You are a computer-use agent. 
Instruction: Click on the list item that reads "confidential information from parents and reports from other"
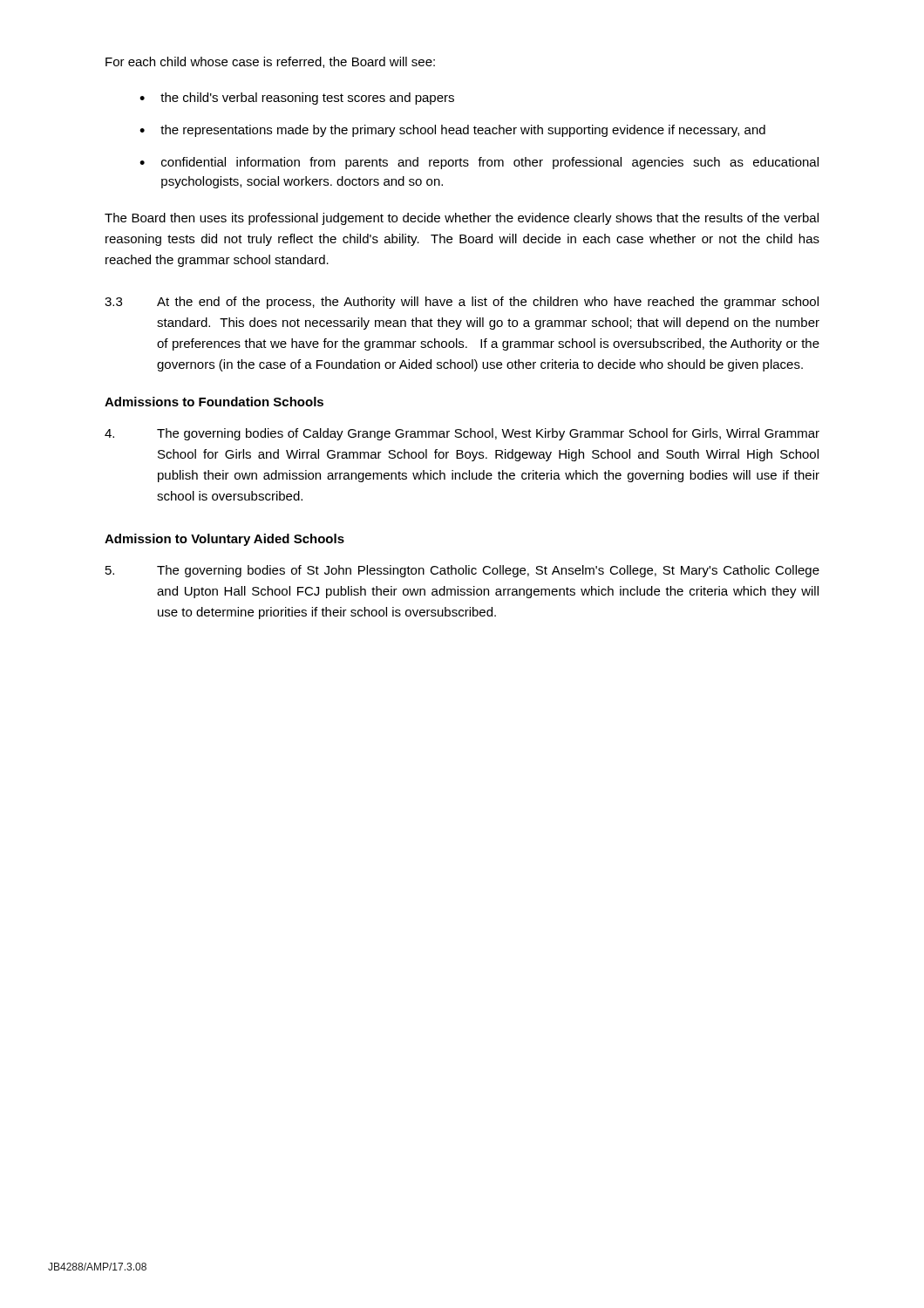(490, 172)
